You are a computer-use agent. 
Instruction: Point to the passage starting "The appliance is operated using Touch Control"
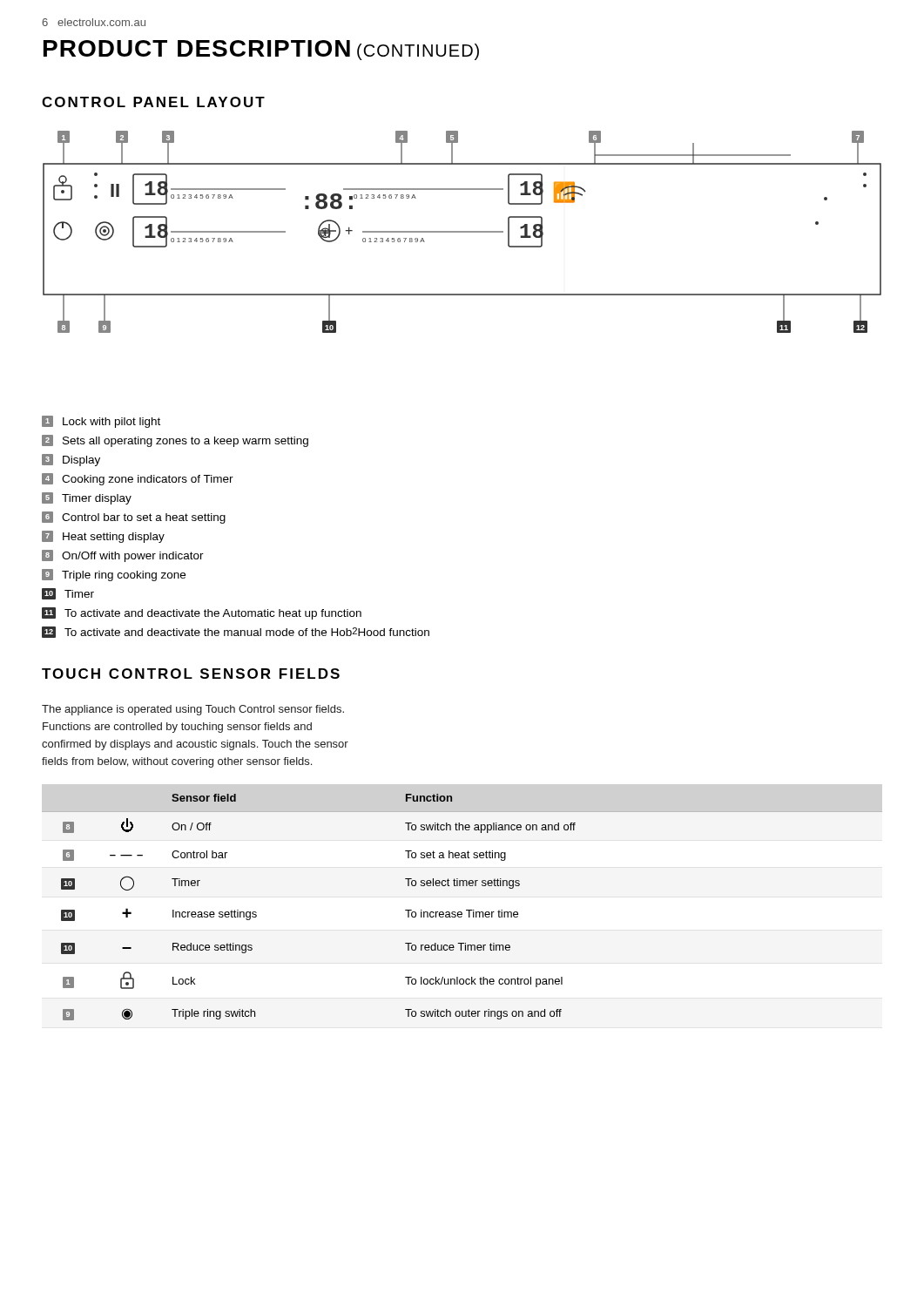pyautogui.click(x=195, y=735)
